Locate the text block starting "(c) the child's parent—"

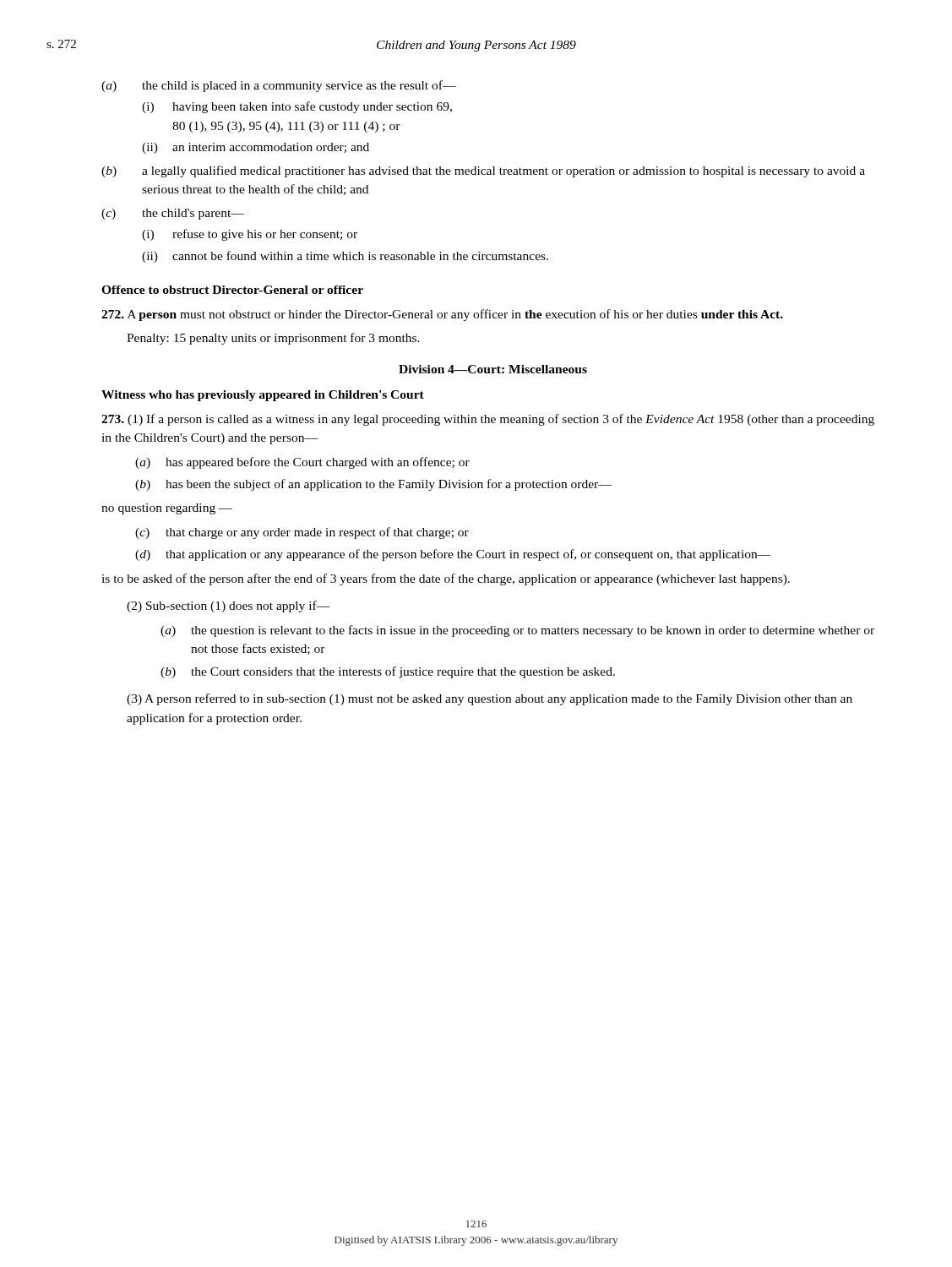(325, 234)
